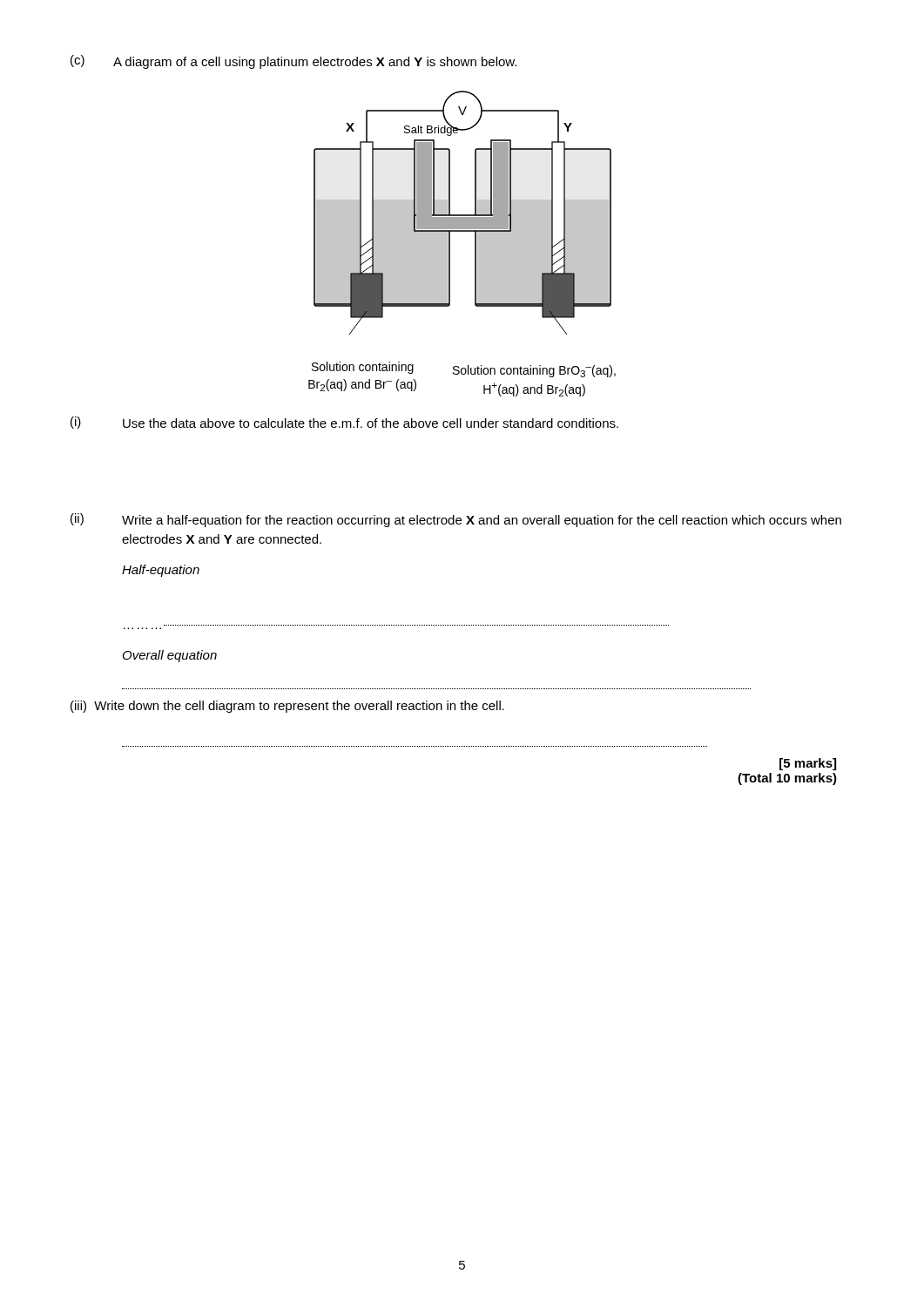
Task: Select the list item that says "(i) Use the data"
Action: click(462, 424)
